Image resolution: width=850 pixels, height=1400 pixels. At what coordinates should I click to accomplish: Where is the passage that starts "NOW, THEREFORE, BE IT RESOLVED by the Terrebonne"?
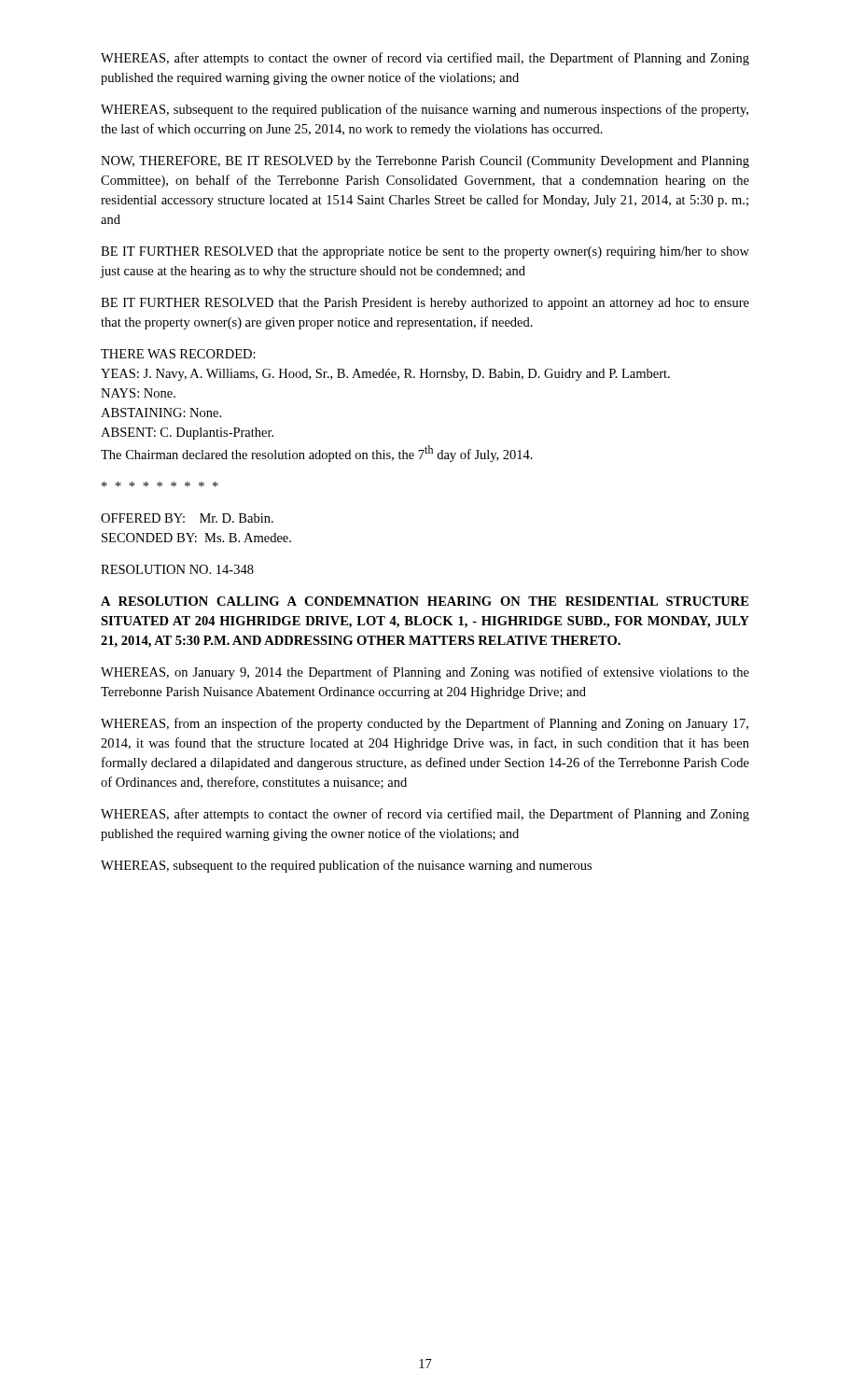point(425,190)
